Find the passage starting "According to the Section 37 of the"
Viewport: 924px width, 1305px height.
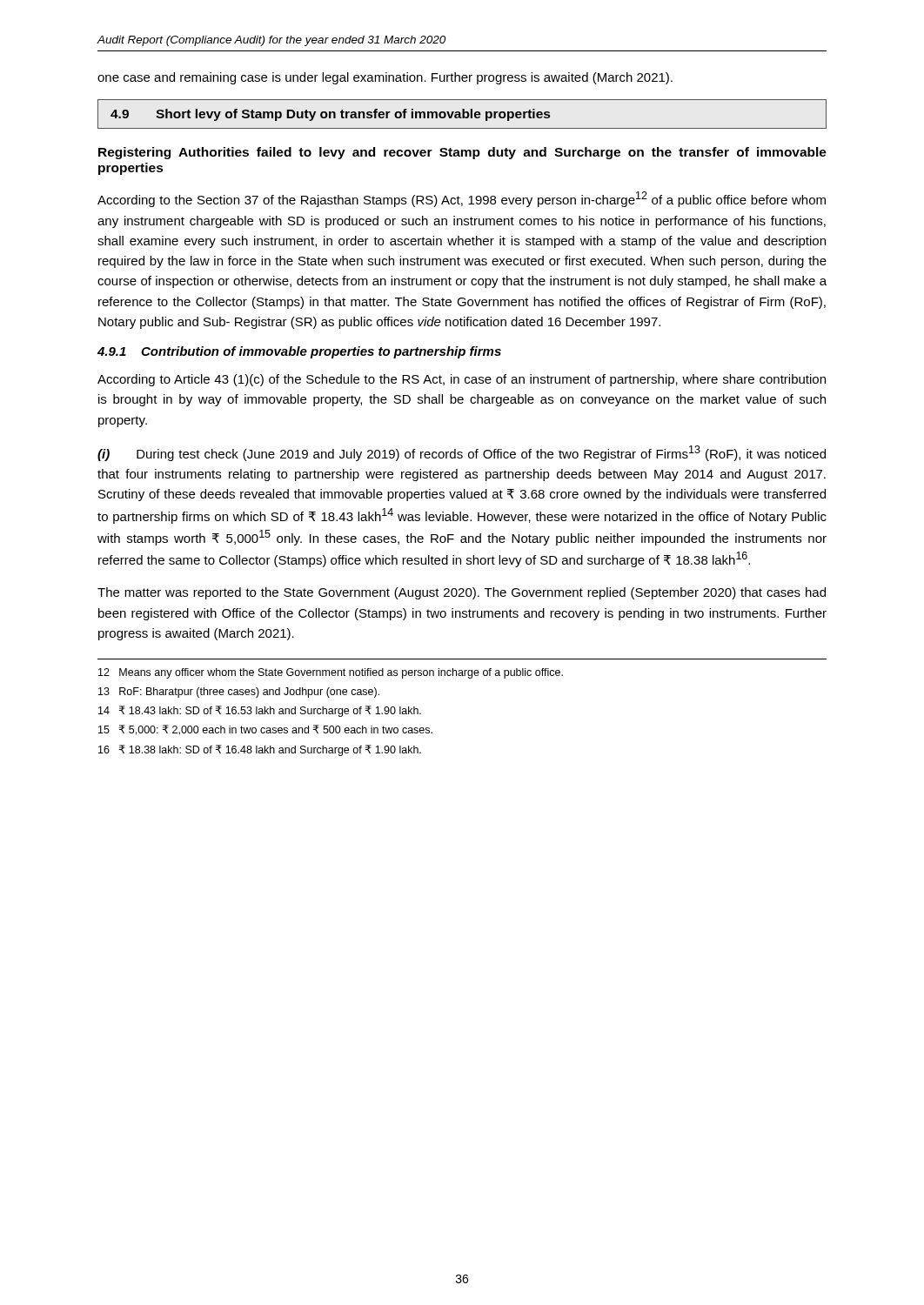pos(462,259)
